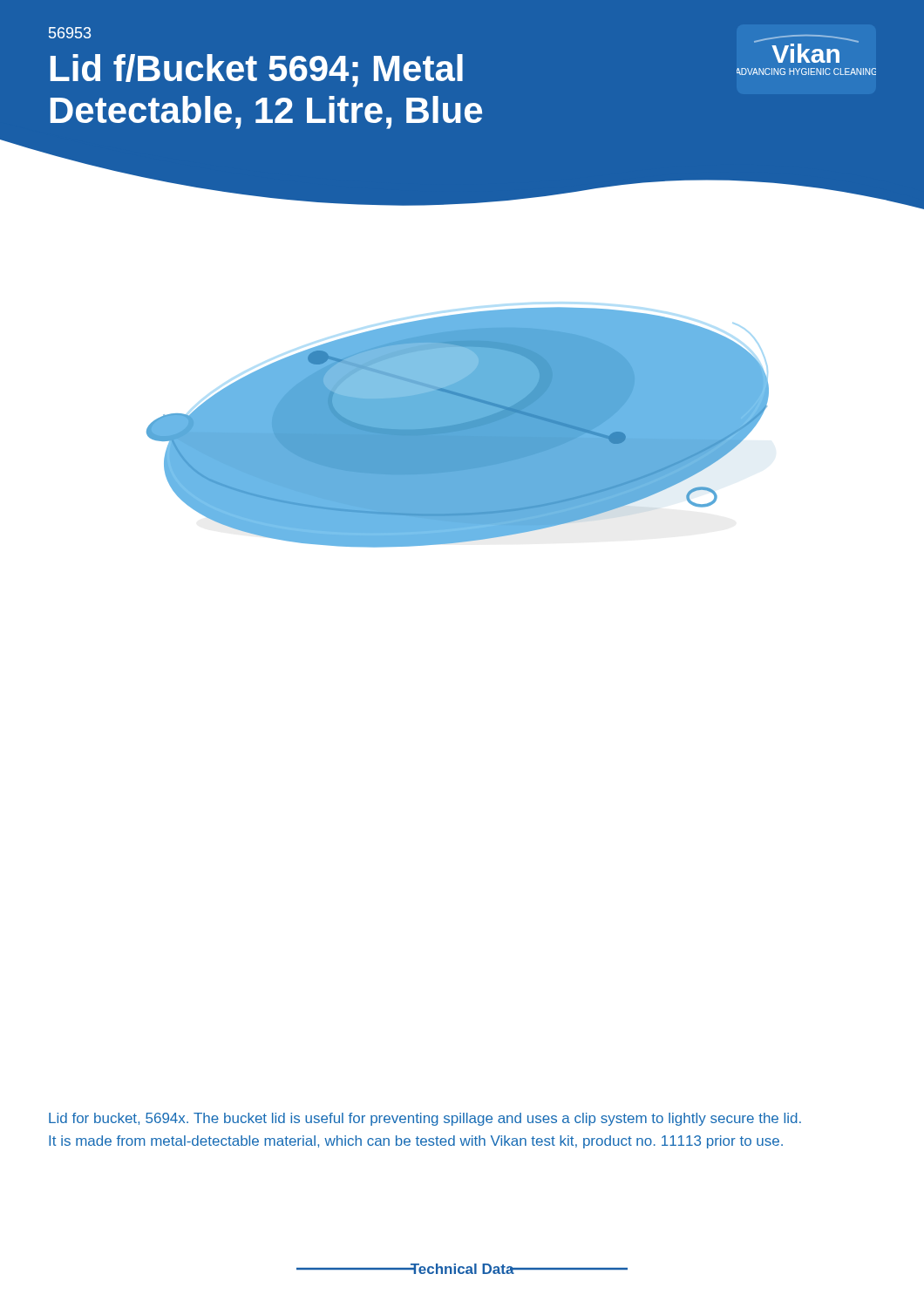
Task: Click on the logo
Action: 806,61
